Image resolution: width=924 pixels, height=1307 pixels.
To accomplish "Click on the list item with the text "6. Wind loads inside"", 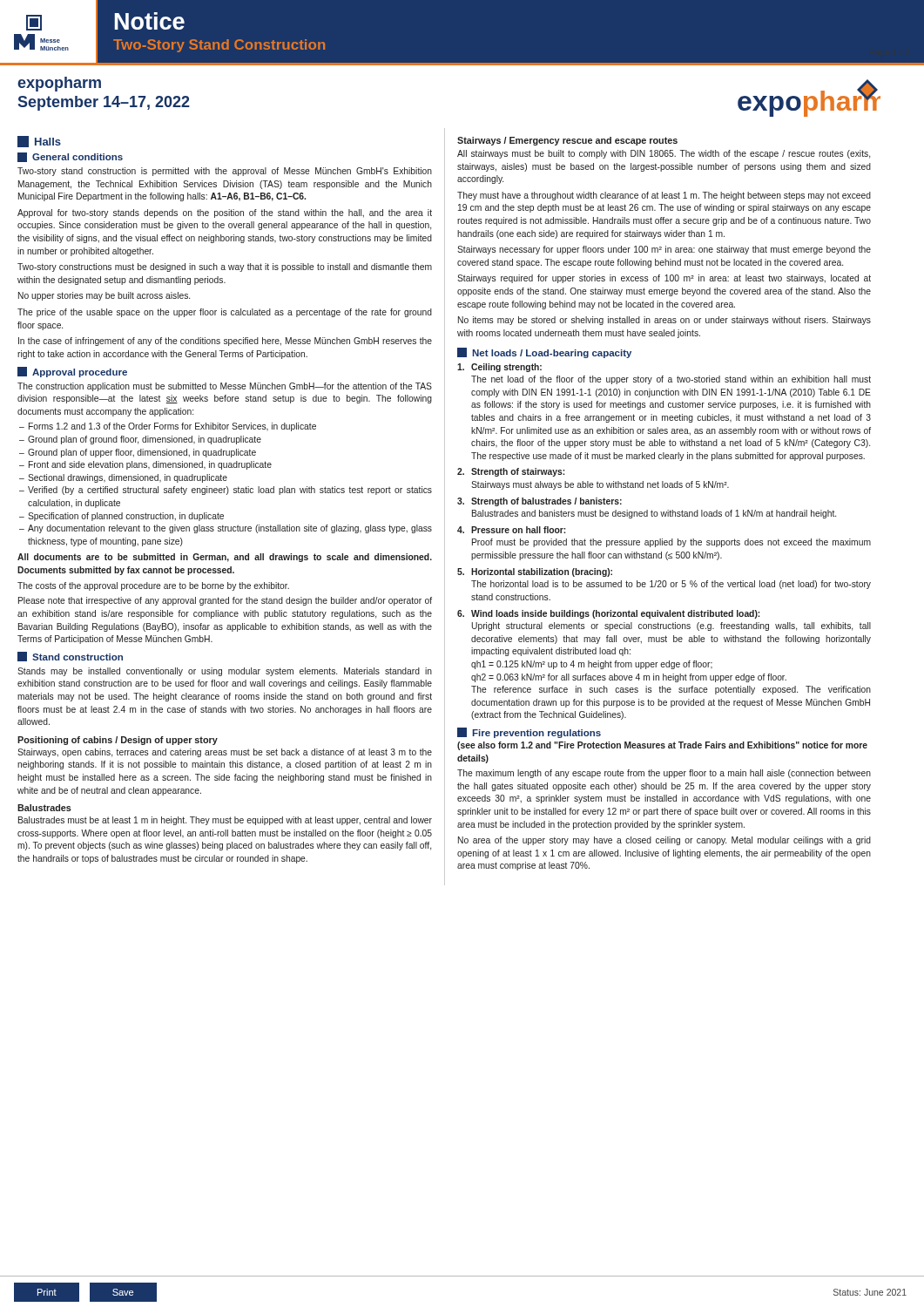I will coord(664,665).
